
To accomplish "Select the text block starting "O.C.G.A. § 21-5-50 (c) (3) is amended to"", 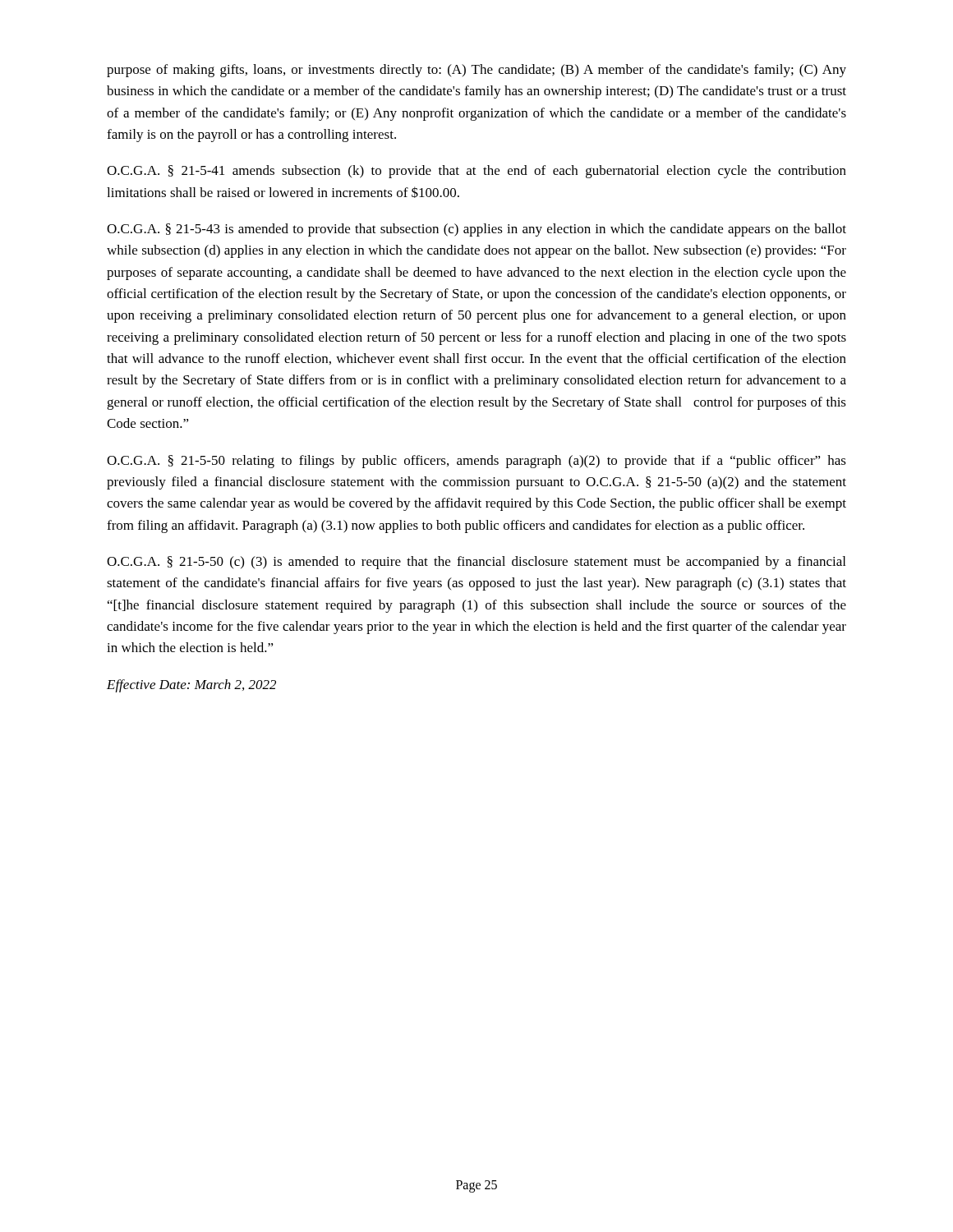I will 476,605.
